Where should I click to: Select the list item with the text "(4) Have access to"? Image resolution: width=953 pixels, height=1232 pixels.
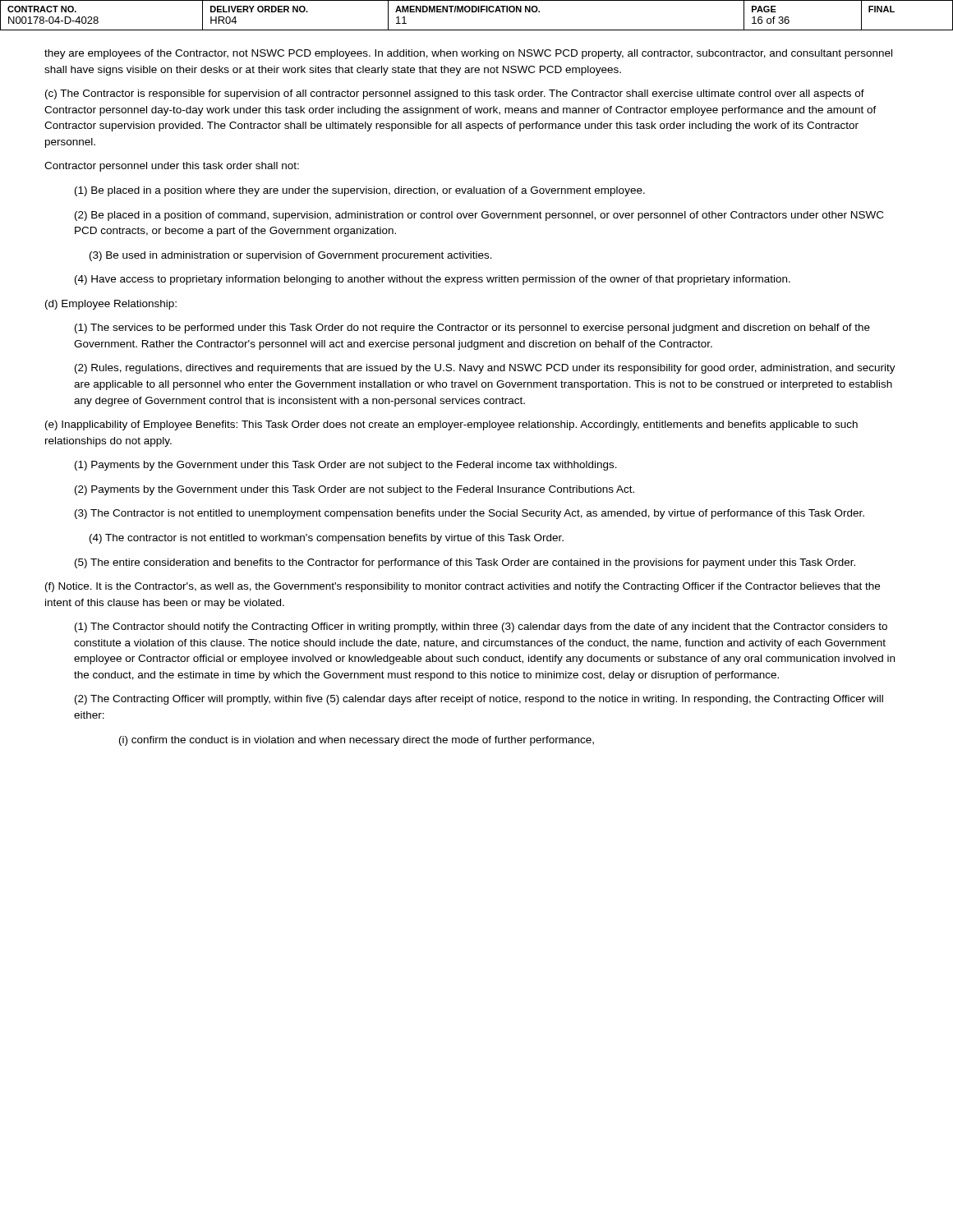(x=491, y=279)
